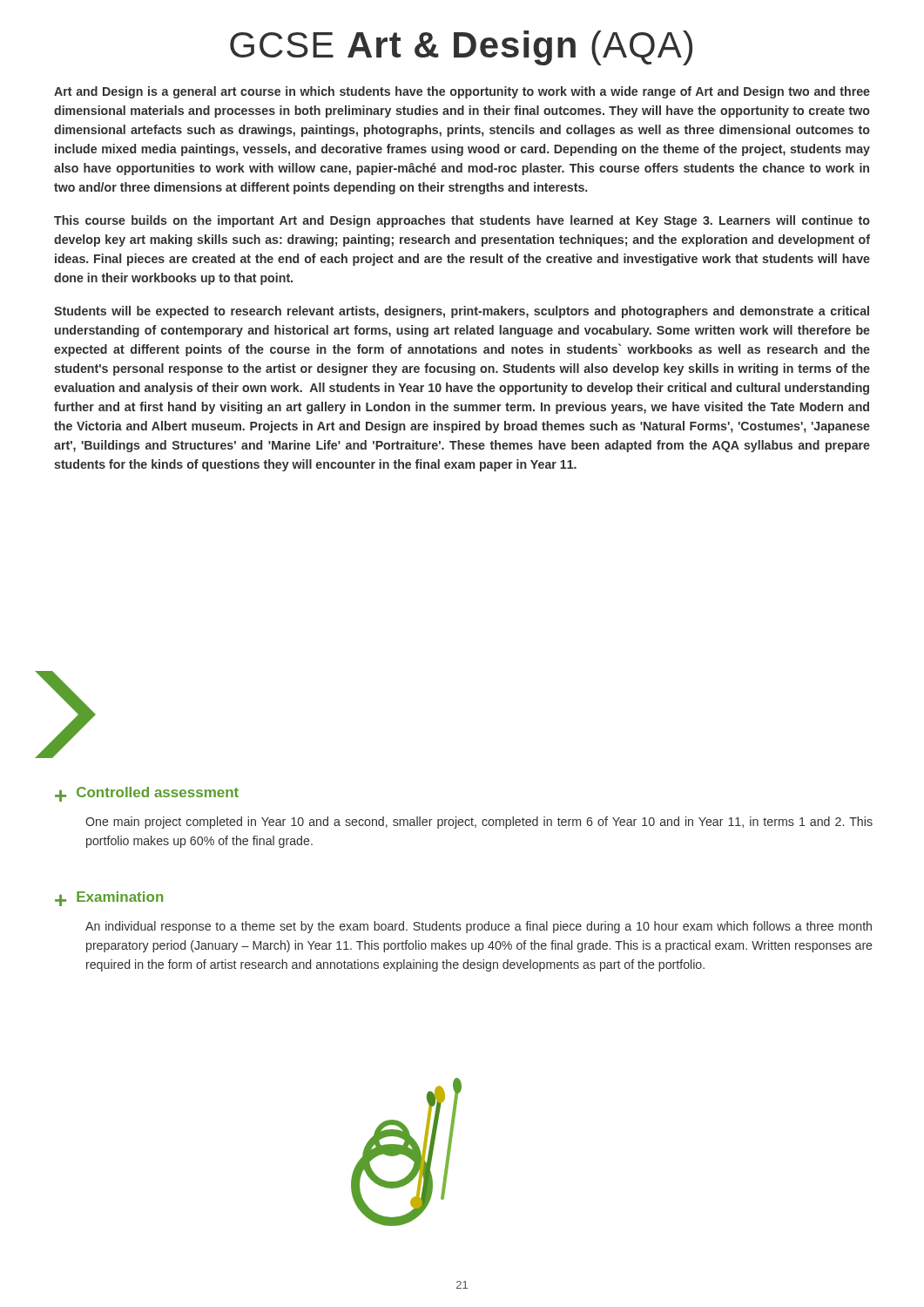
Task: Click the title
Action: pyautogui.click(x=462, y=45)
